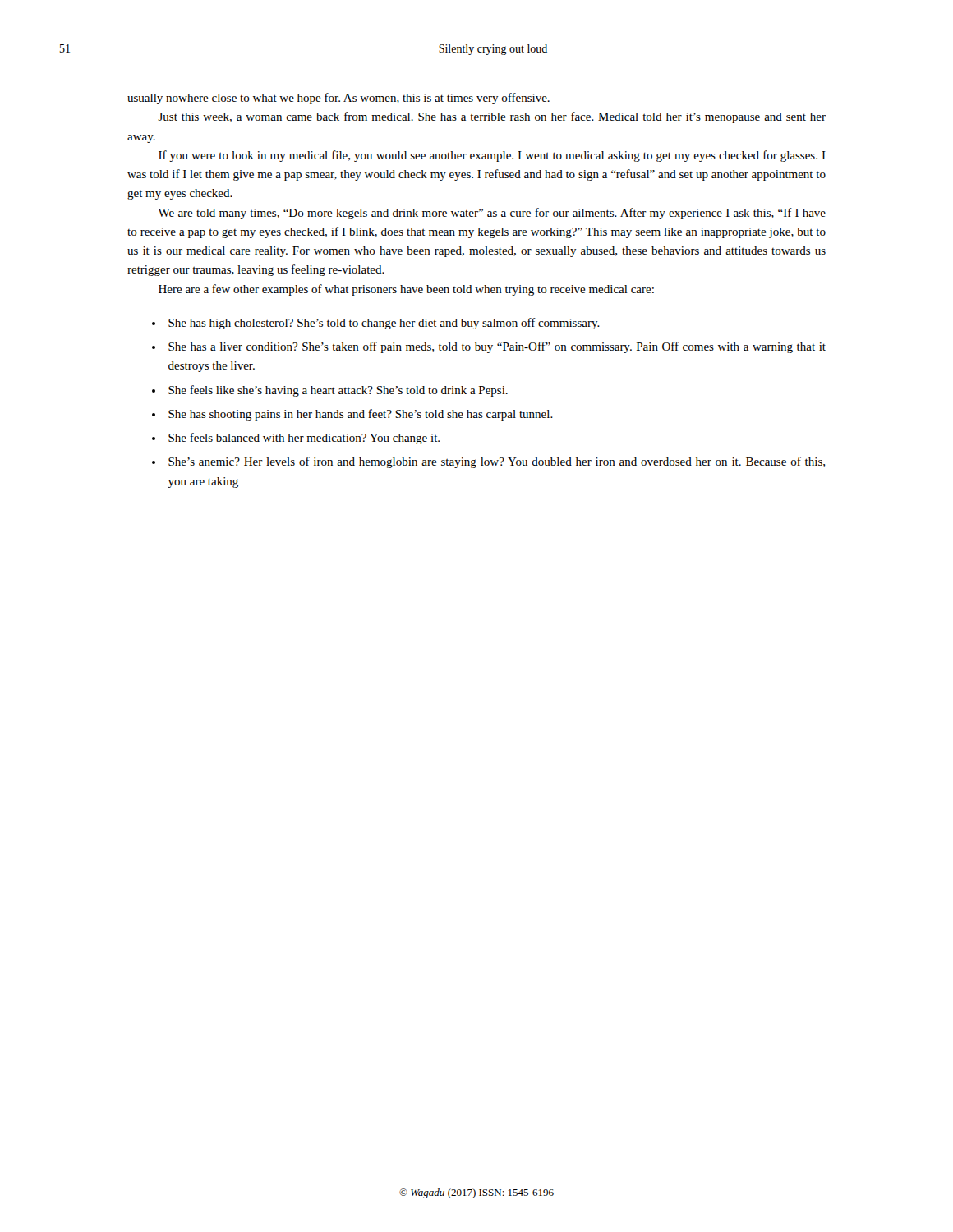Find the block on this page that starts "usually nowhere close to what we hope for."
Screen dimensions: 1232x953
coord(339,98)
